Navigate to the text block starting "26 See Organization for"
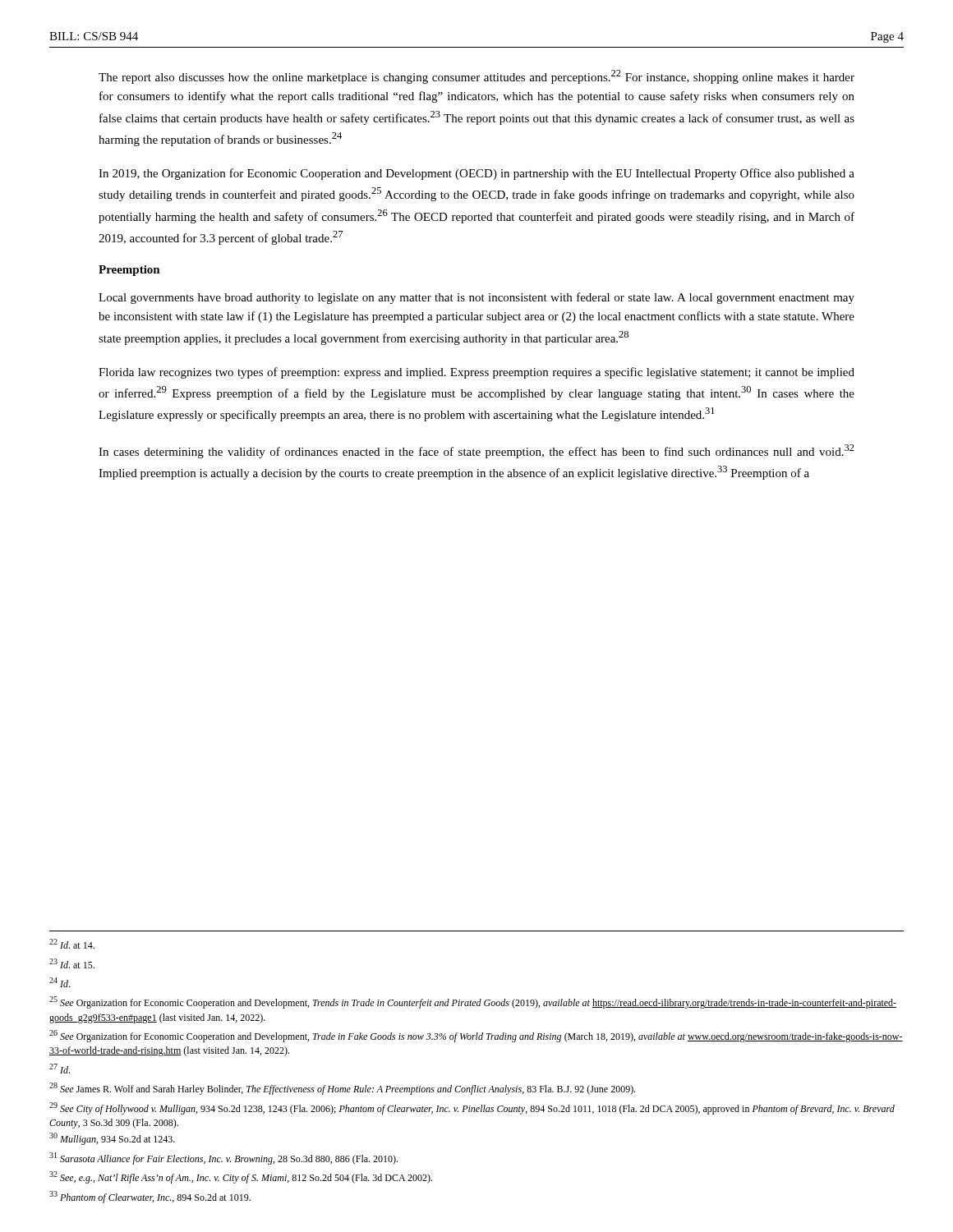Screen dimensions: 1232x953 pos(476,1043)
